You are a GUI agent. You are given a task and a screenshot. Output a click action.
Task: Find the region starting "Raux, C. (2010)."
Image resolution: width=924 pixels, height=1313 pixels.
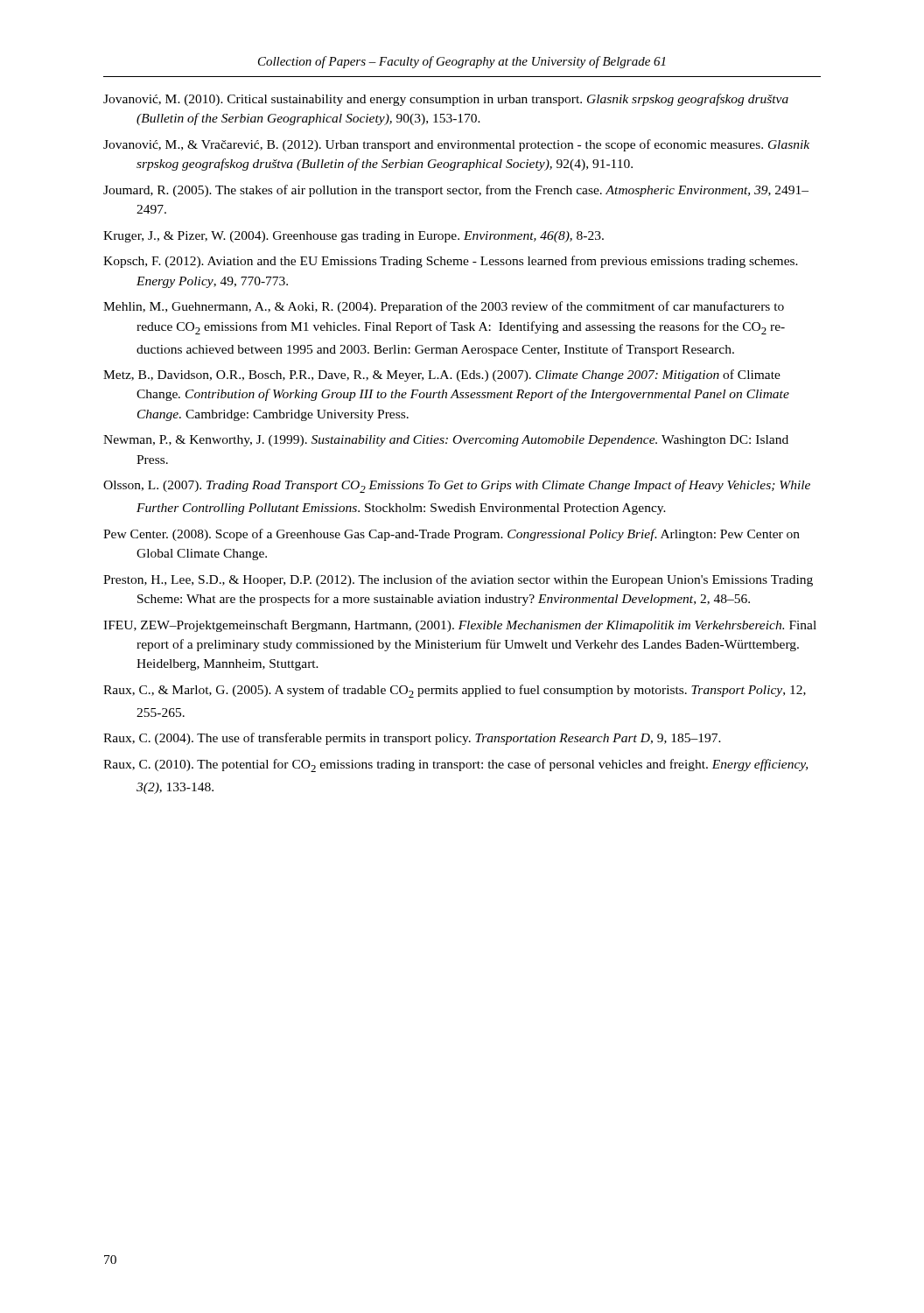tap(456, 775)
